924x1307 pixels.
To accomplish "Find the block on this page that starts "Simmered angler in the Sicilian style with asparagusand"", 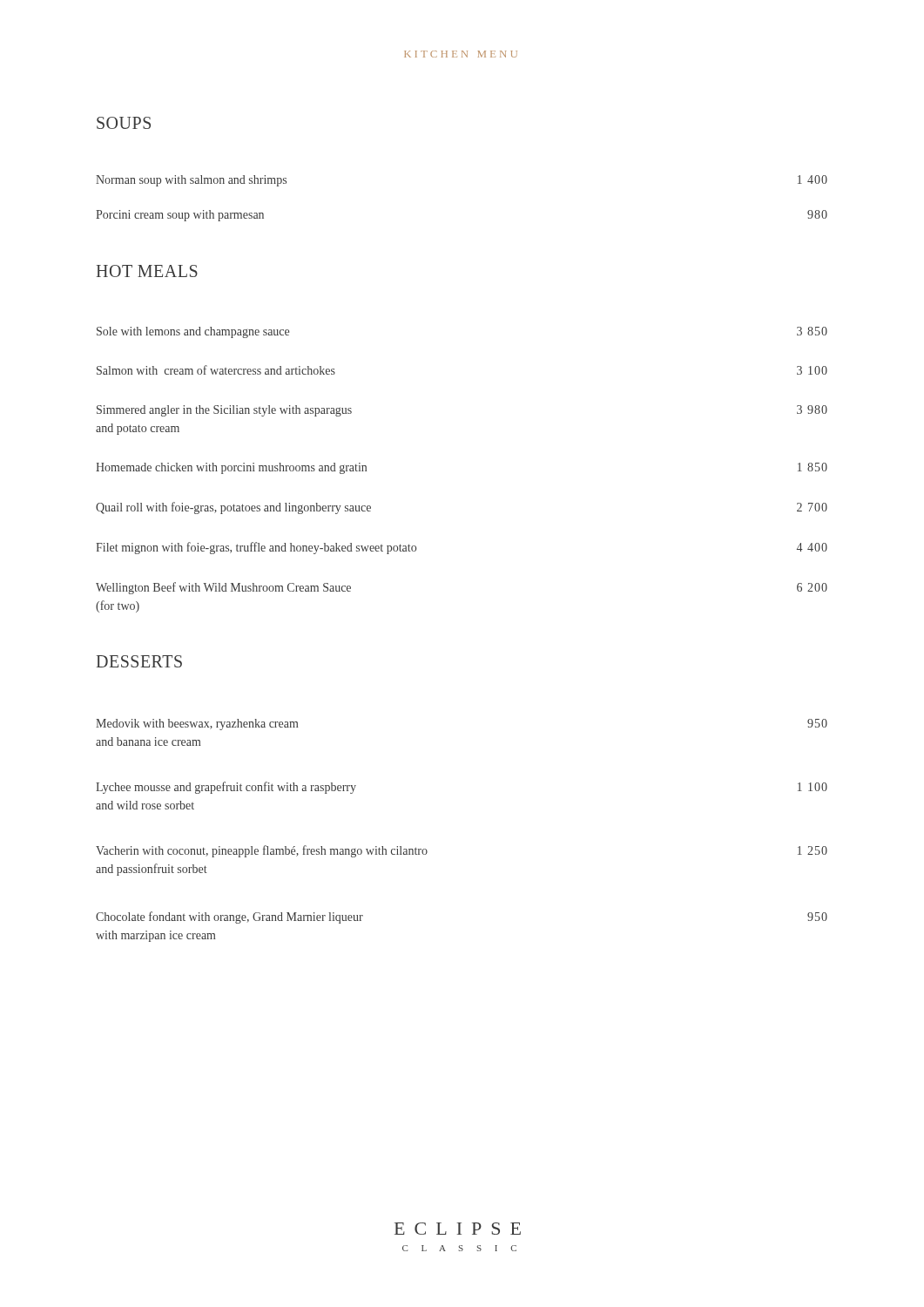I will [x=224, y=411].
